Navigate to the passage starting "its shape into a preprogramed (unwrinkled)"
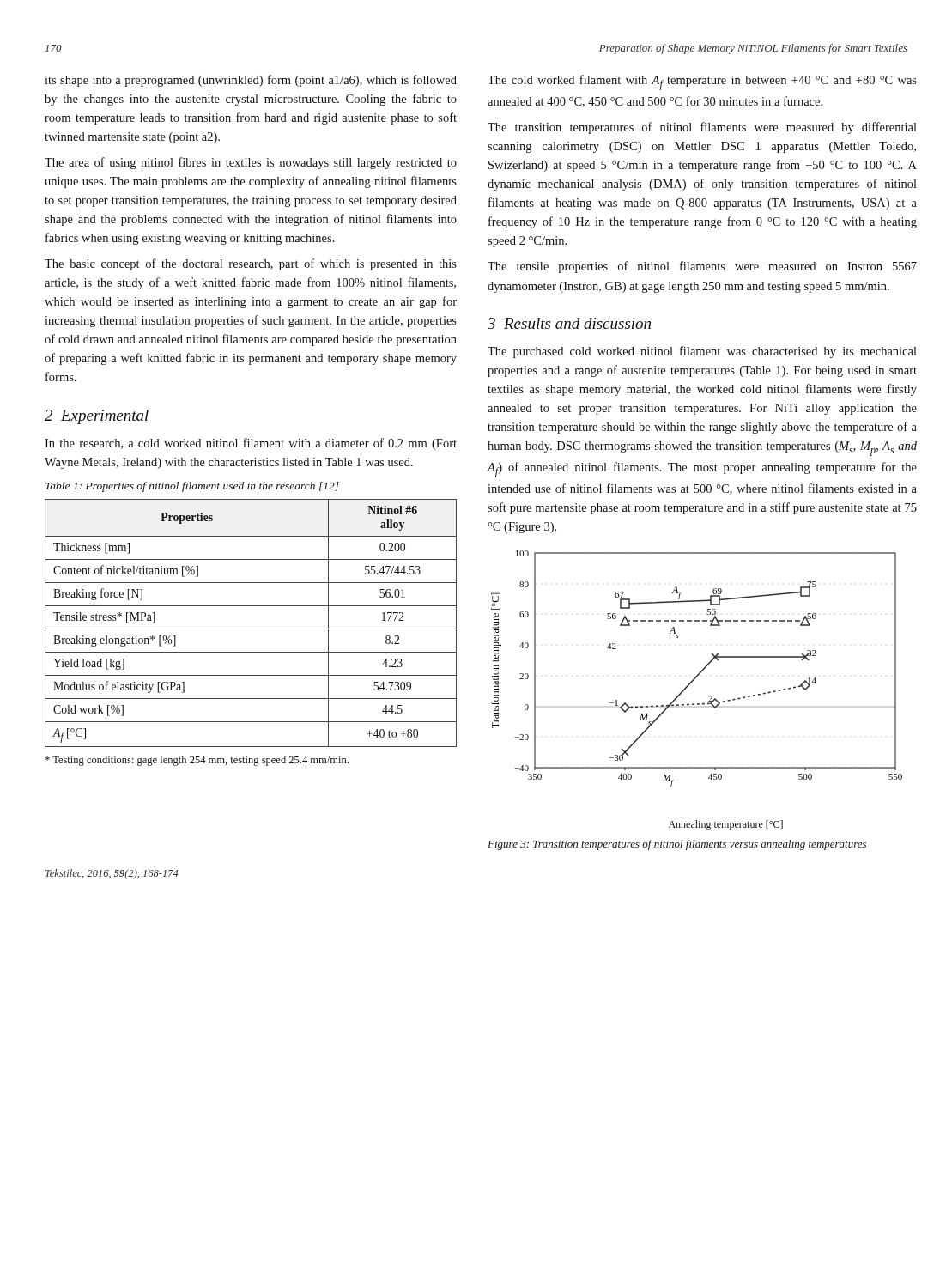 [x=251, y=229]
